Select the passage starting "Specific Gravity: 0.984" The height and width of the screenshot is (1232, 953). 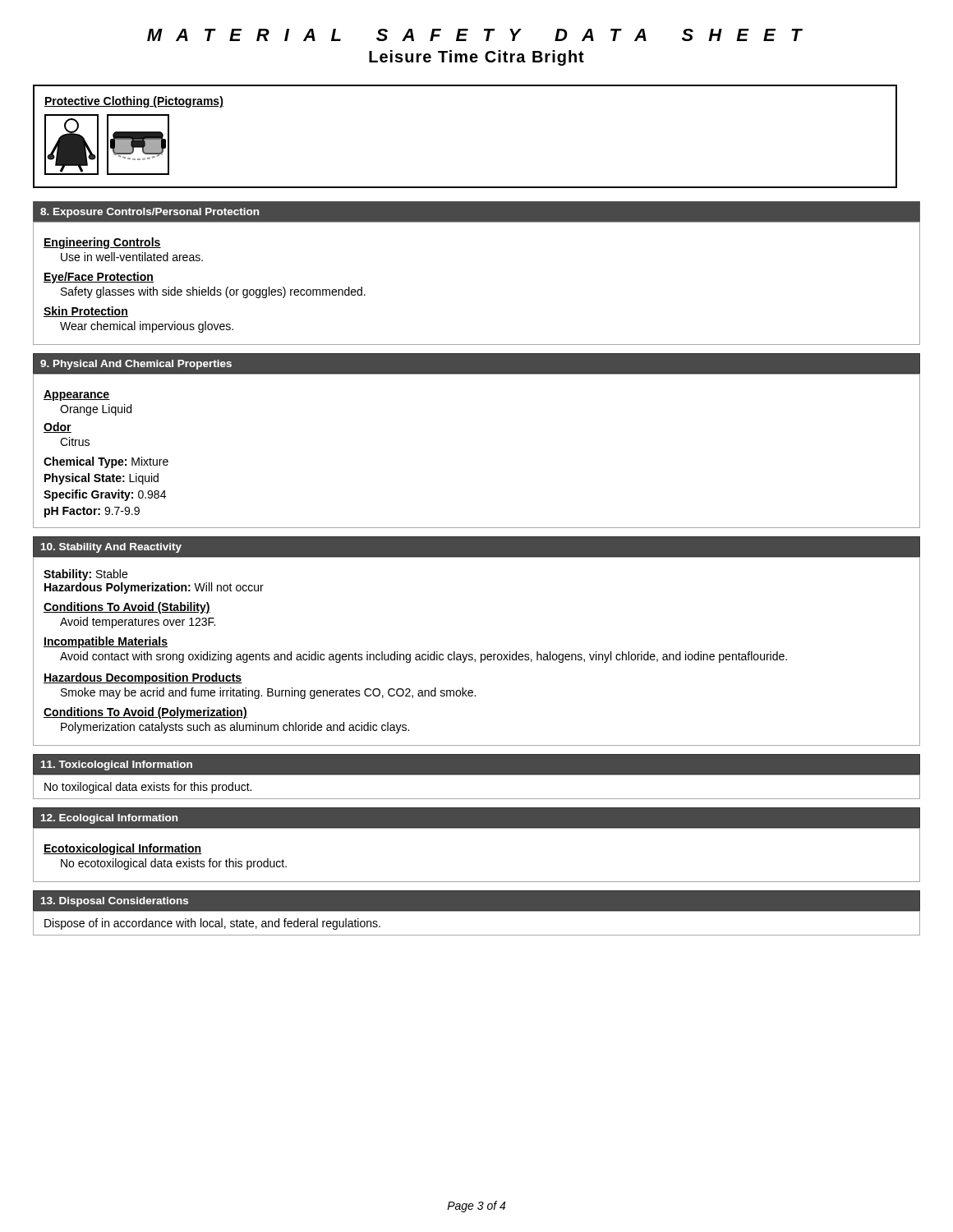tap(105, 494)
